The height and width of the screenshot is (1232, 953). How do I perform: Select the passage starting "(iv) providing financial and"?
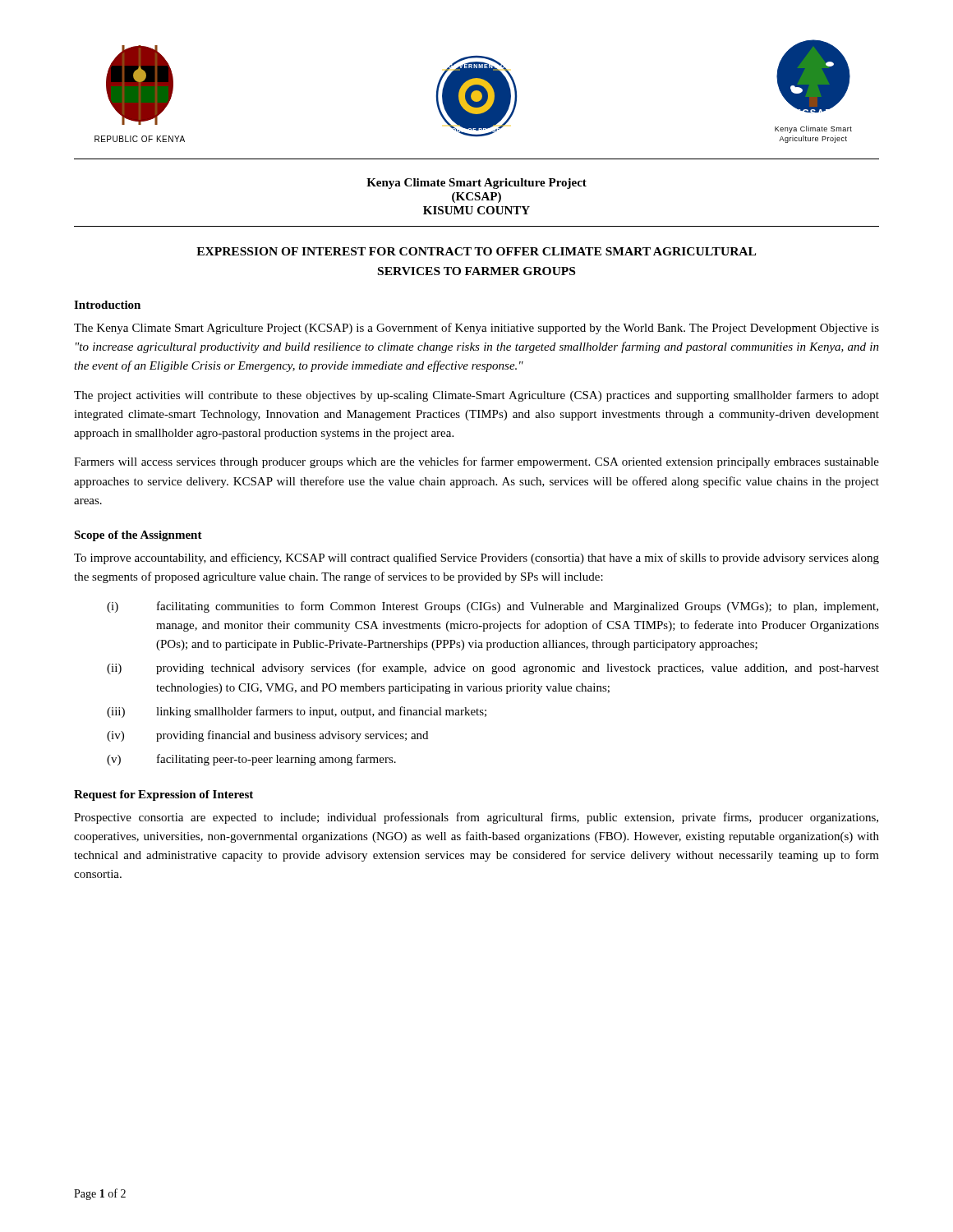click(267, 736)
